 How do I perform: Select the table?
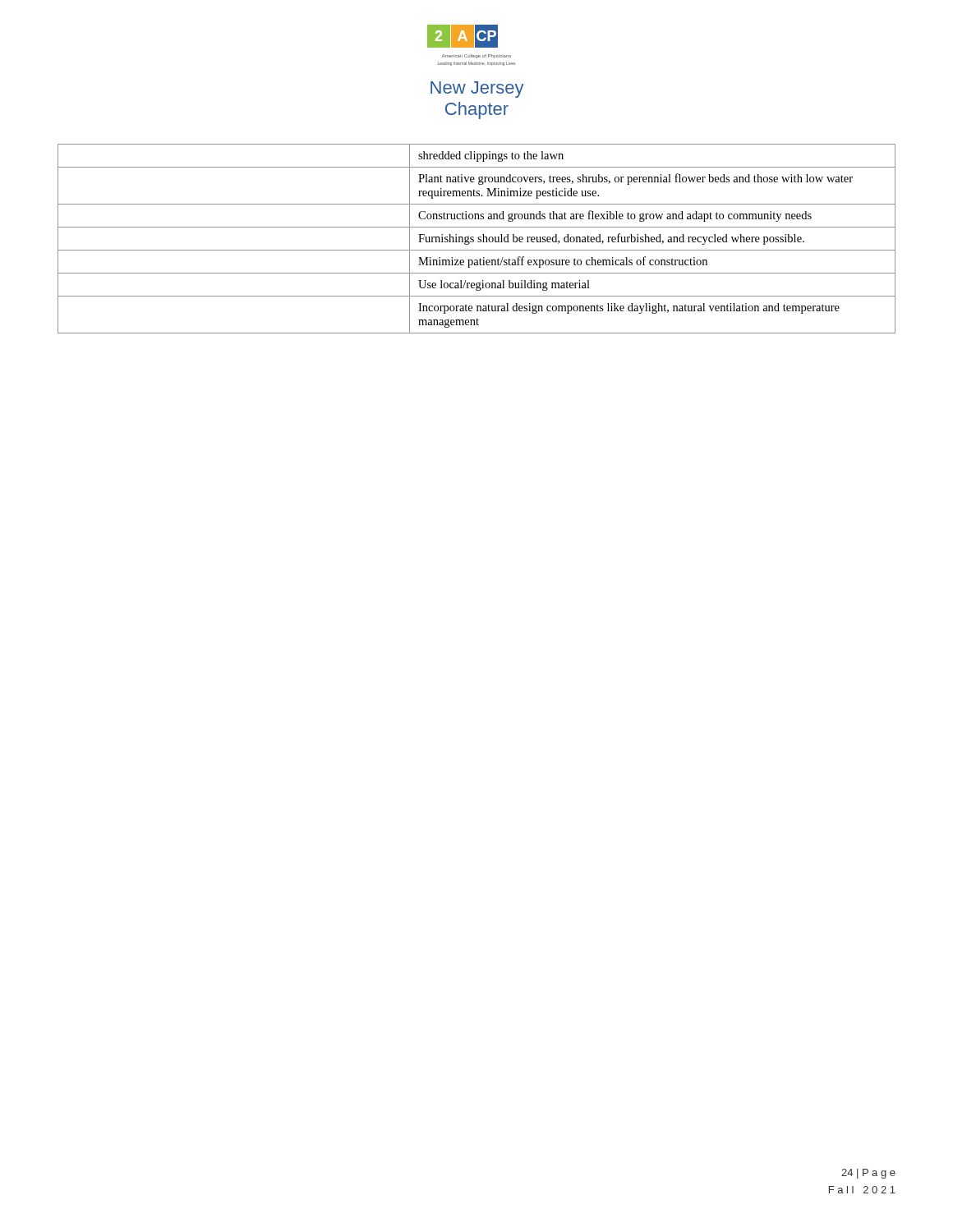coord(476,238)
